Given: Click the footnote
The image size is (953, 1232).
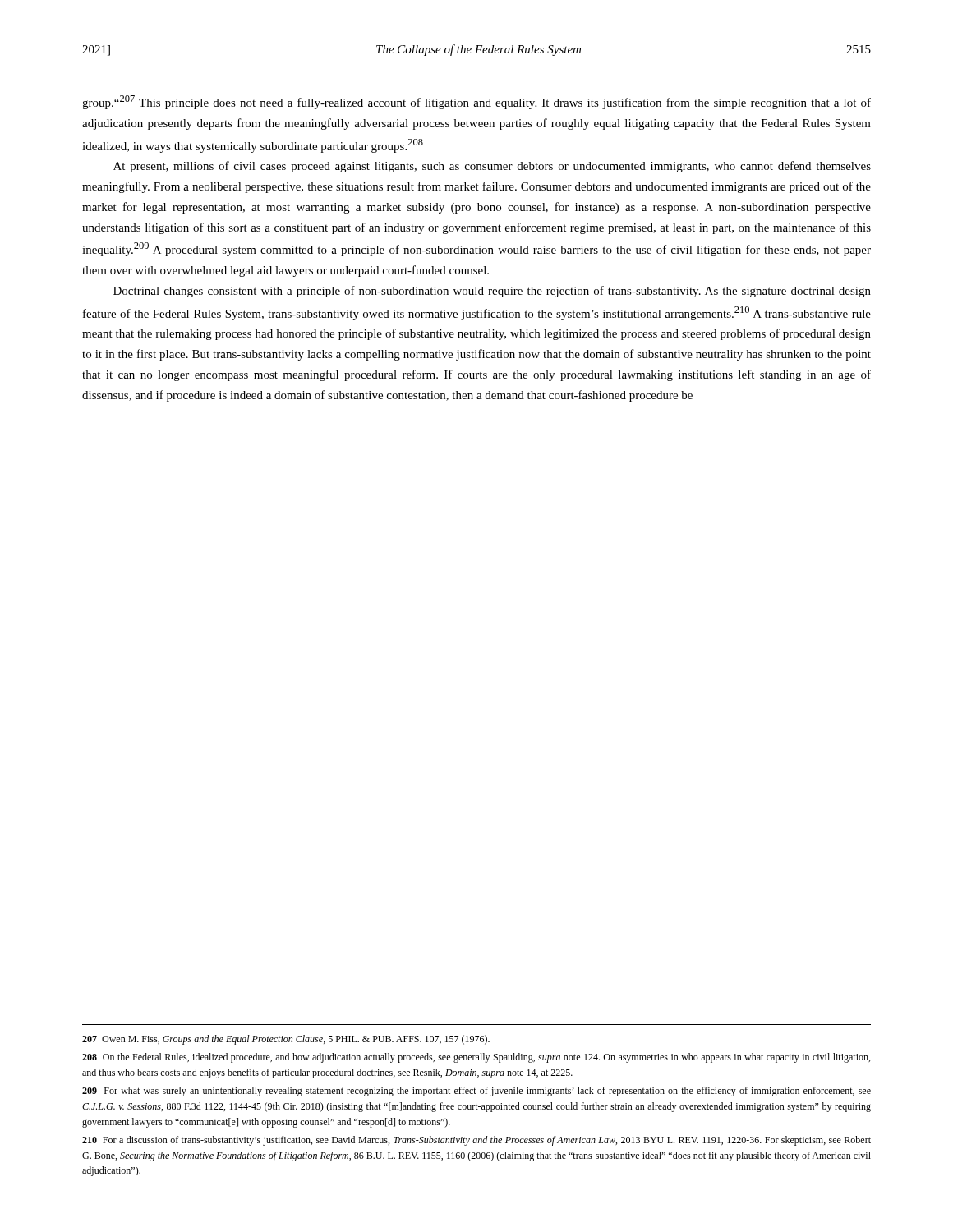Looking at the screenshot, I should [476, 1105].
